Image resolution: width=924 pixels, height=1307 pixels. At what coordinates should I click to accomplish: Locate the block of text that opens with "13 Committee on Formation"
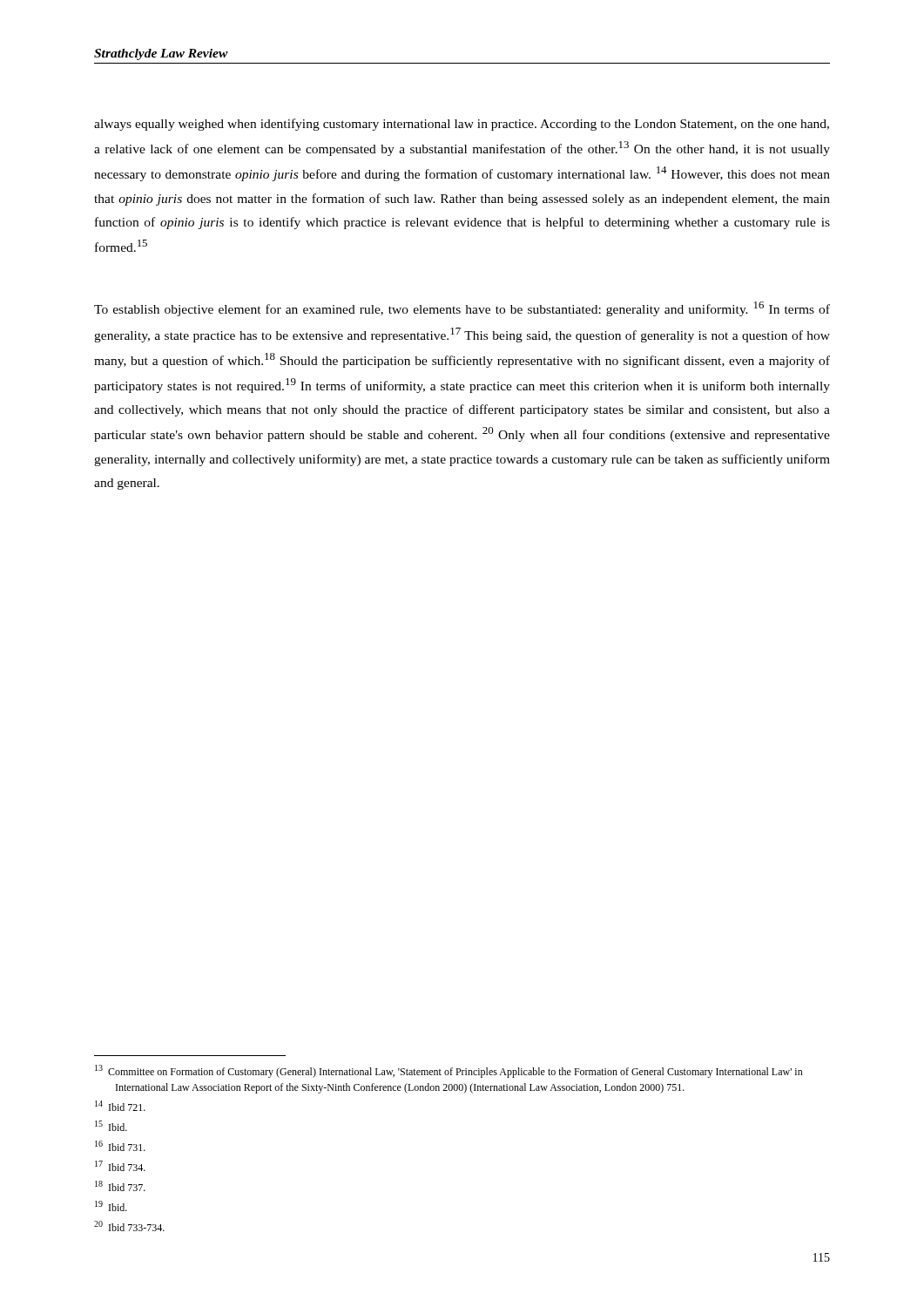[x=449, y=1071]
